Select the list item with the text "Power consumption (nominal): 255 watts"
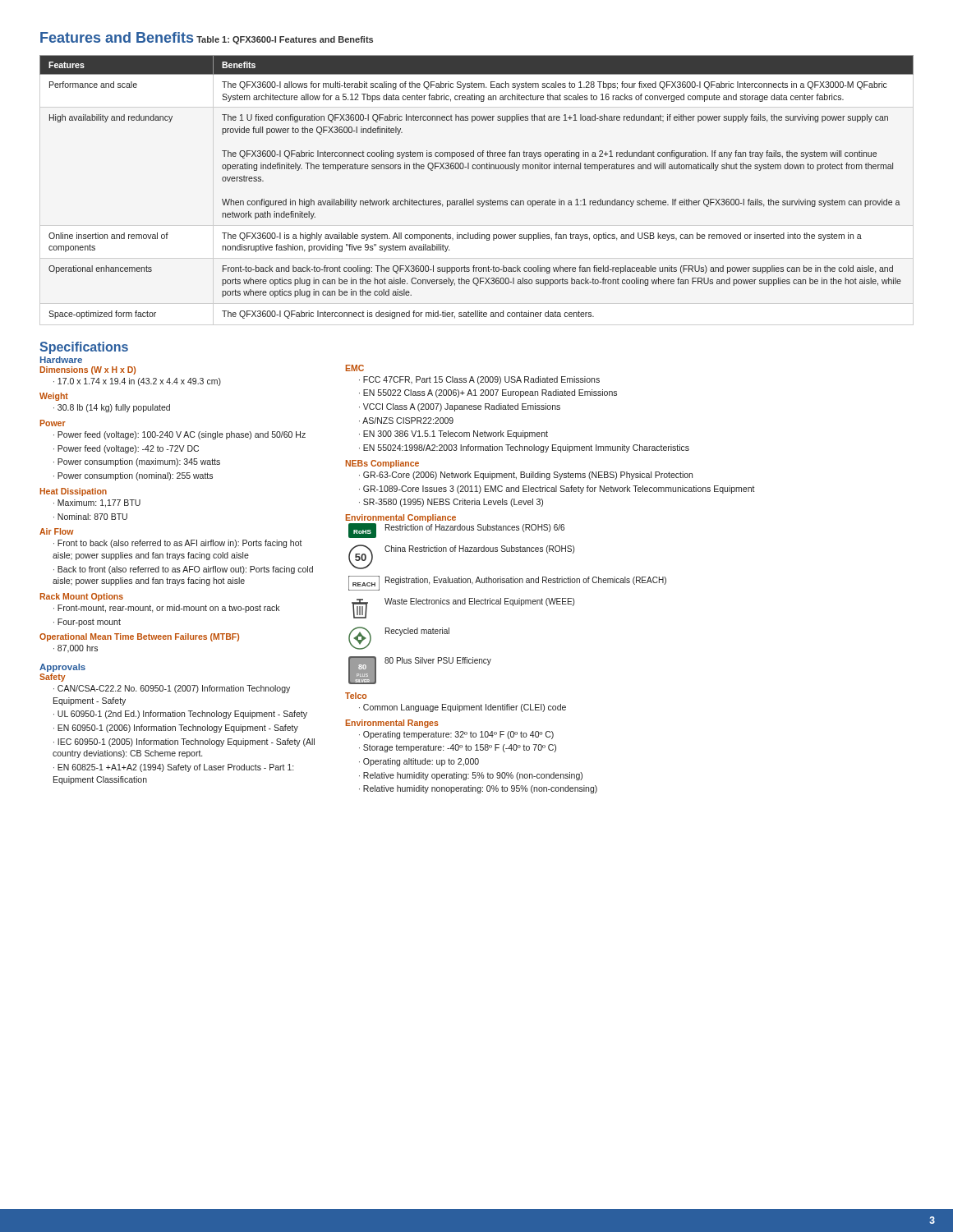953x1232 pixels. [x=135, y=476]
